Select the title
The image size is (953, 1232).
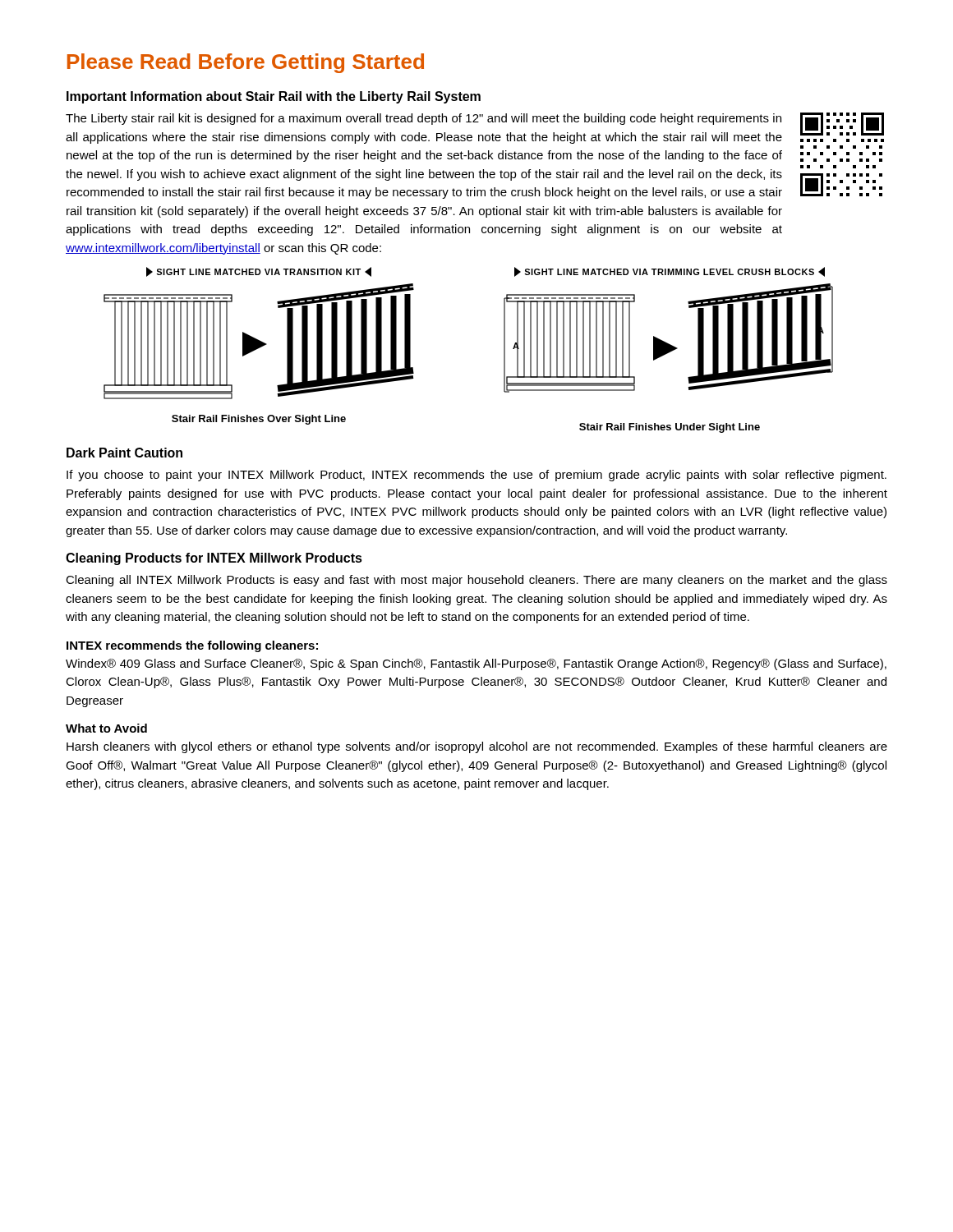pos(476,62)
